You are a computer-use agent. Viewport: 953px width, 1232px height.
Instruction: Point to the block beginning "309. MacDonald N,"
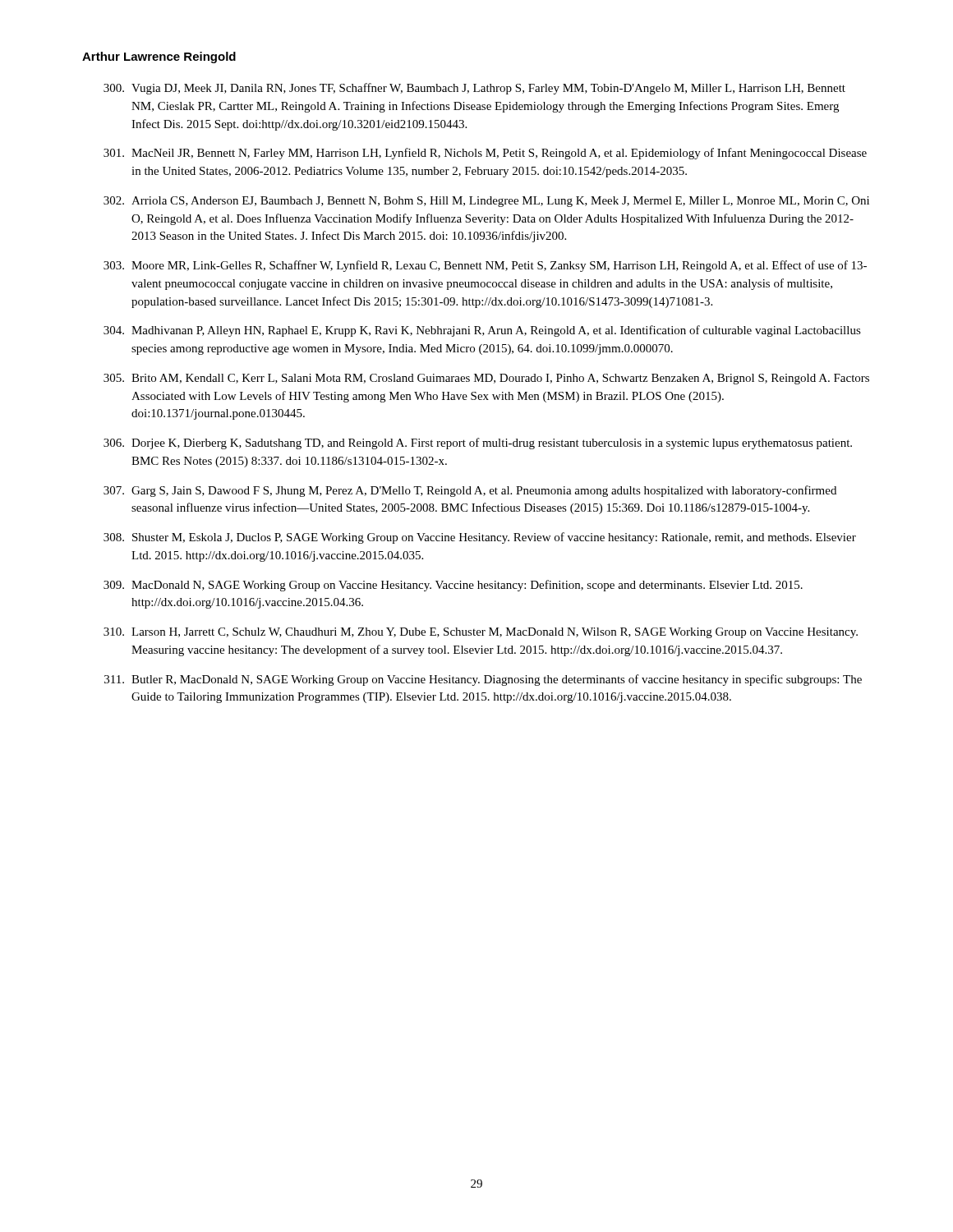pos(476,594)
